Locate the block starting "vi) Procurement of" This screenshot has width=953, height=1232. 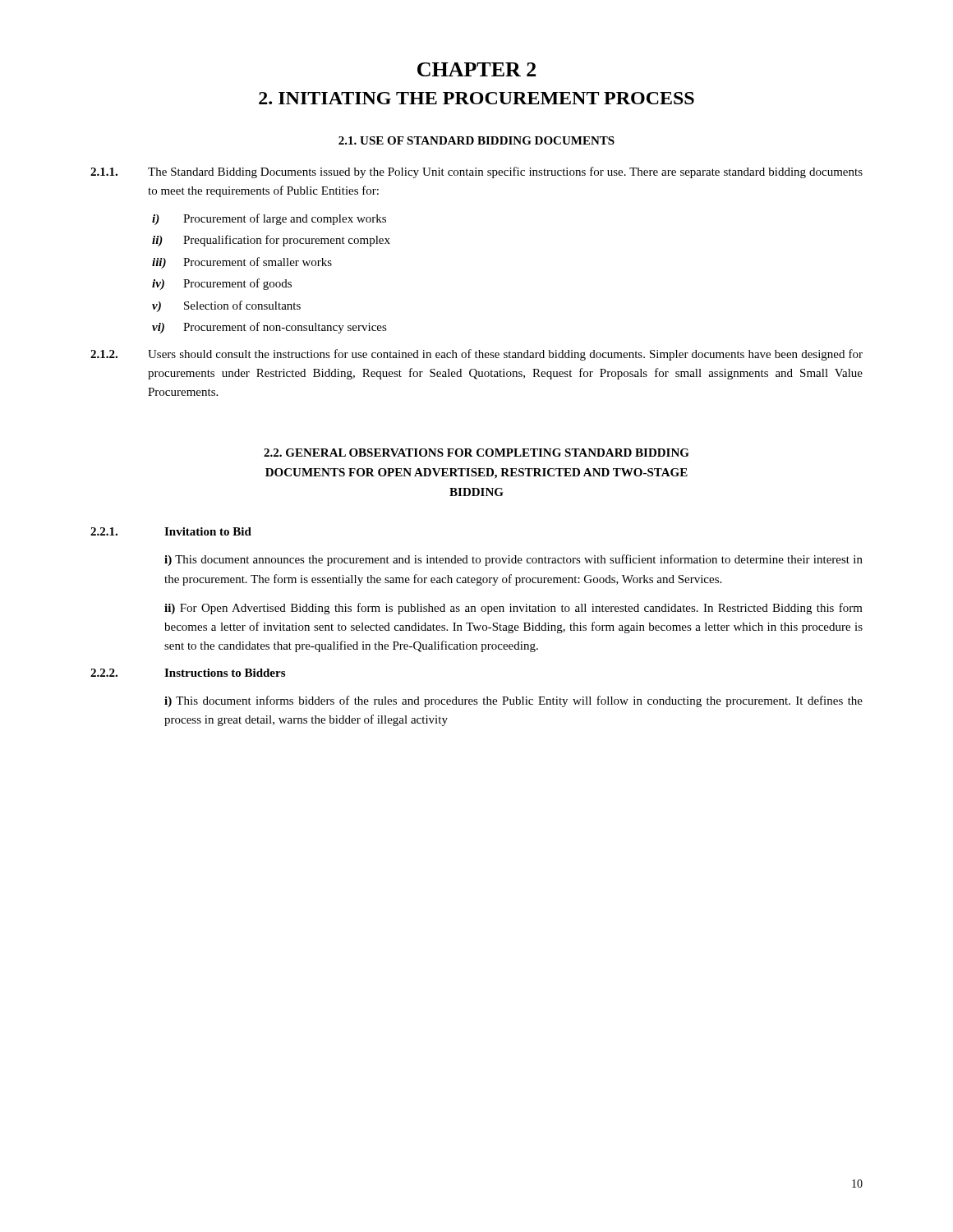269,328
